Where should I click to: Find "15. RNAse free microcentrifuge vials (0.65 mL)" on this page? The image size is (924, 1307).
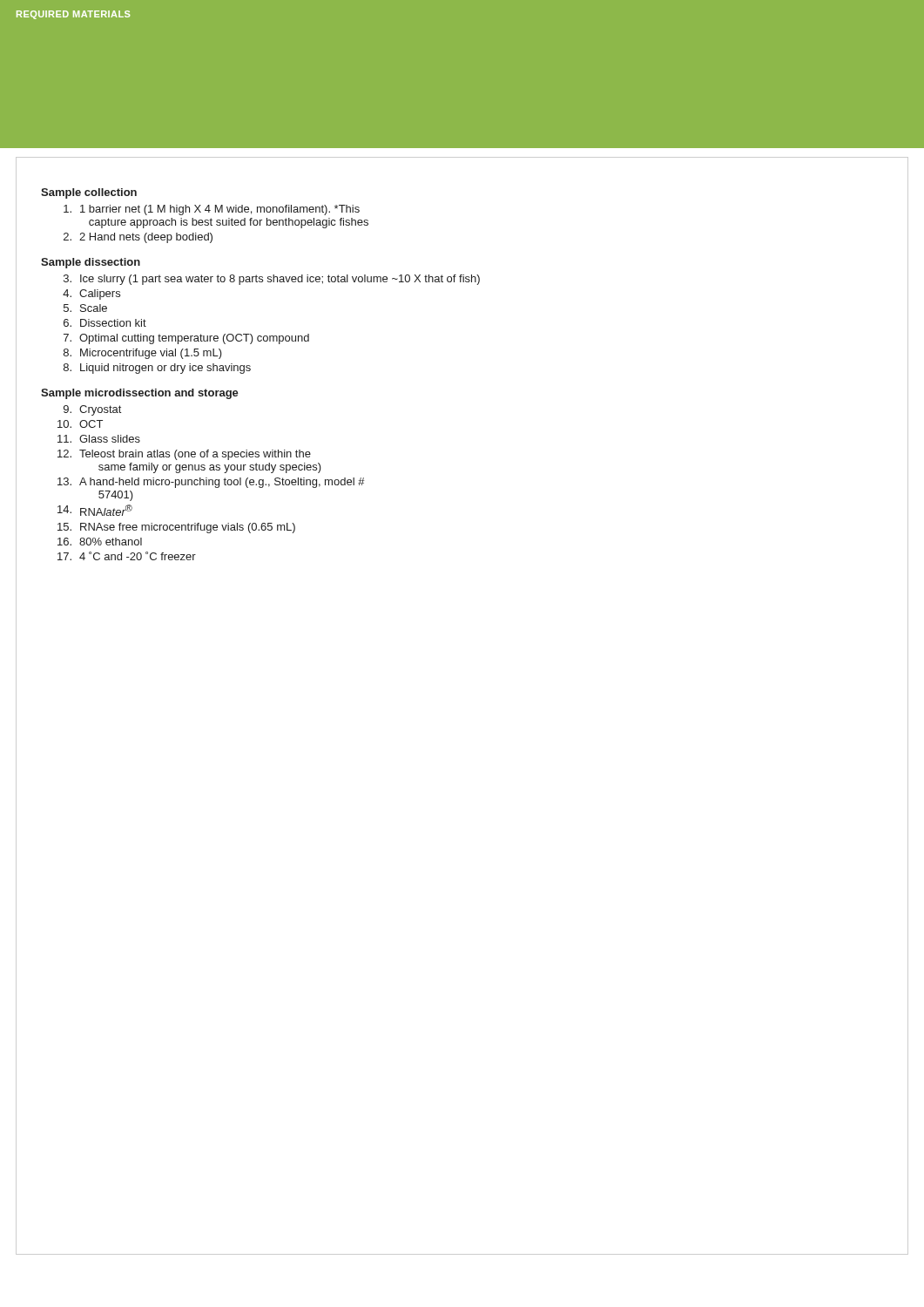pos(176,528)
